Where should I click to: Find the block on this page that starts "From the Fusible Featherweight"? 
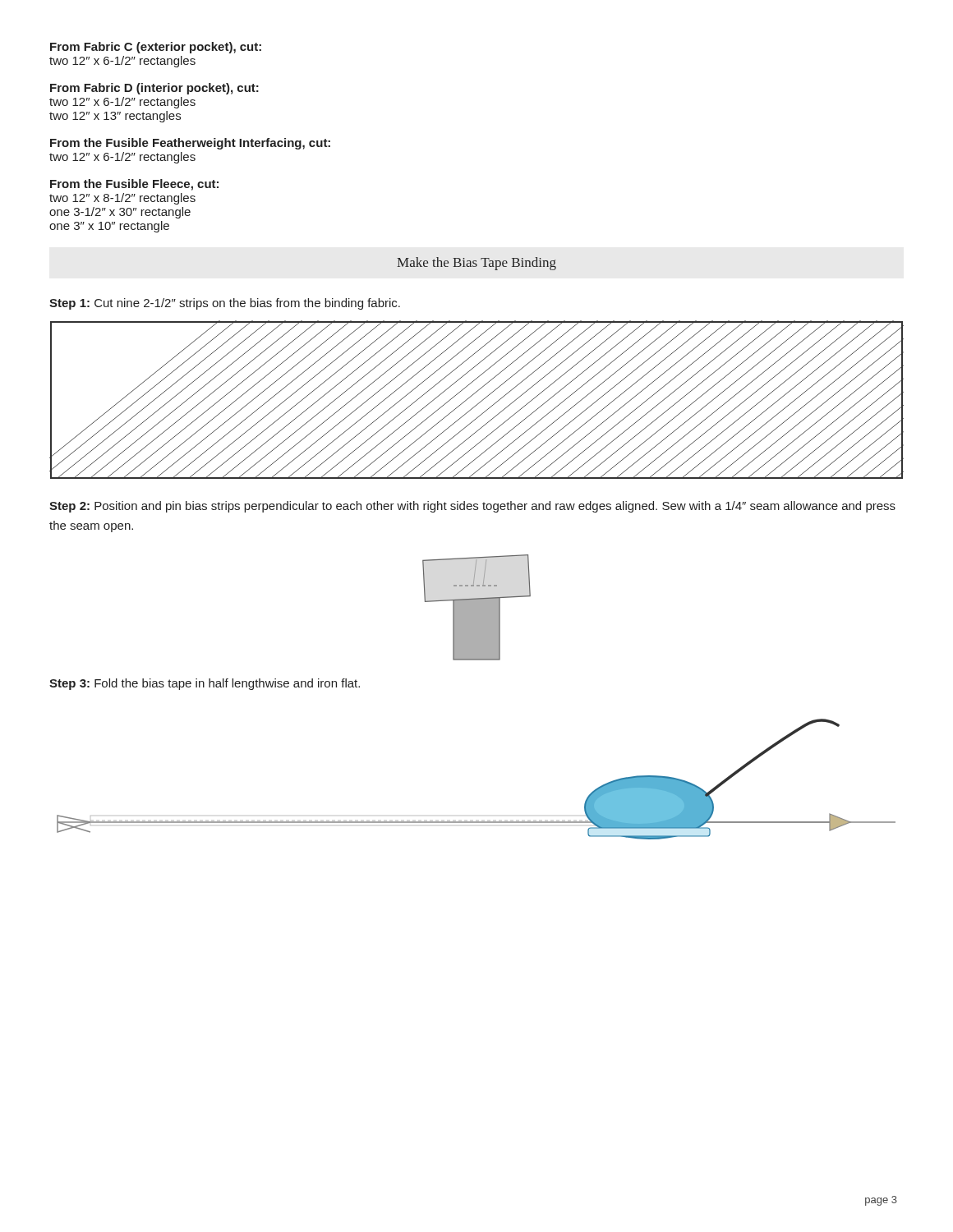click(x=190, y=144)
